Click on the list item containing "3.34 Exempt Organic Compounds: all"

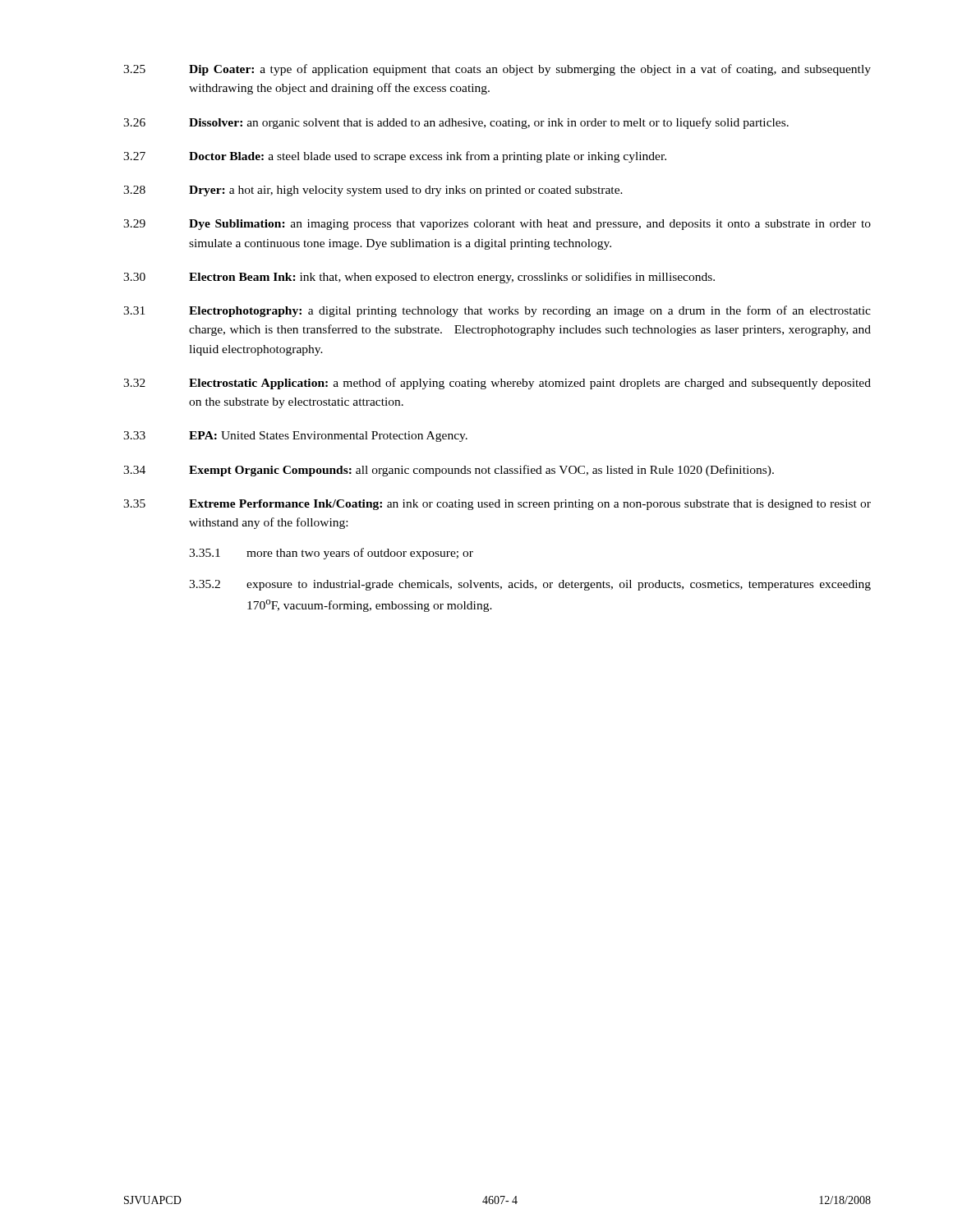[497, 469]
